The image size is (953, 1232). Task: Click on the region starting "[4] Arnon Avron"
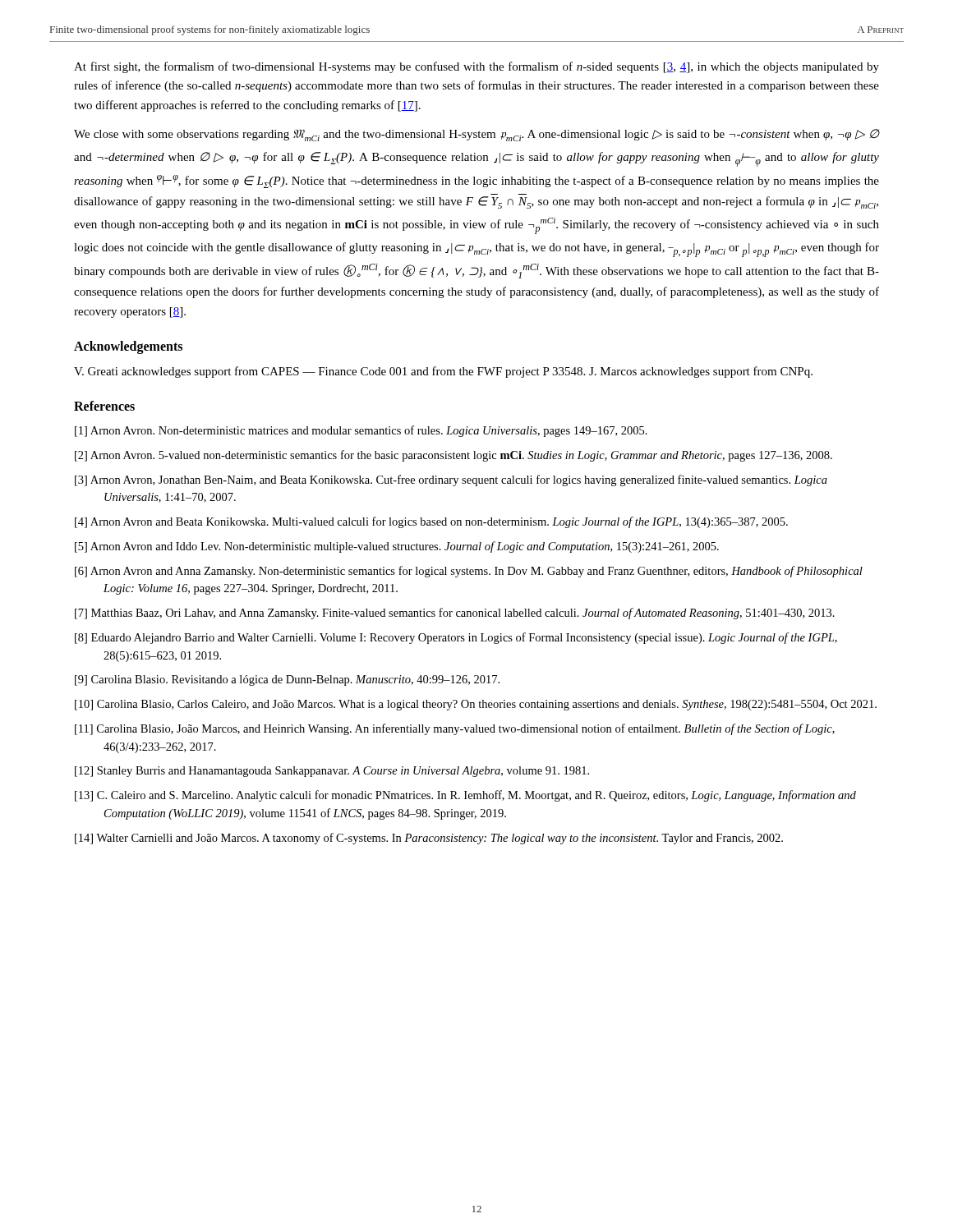[x=431, y=522]
